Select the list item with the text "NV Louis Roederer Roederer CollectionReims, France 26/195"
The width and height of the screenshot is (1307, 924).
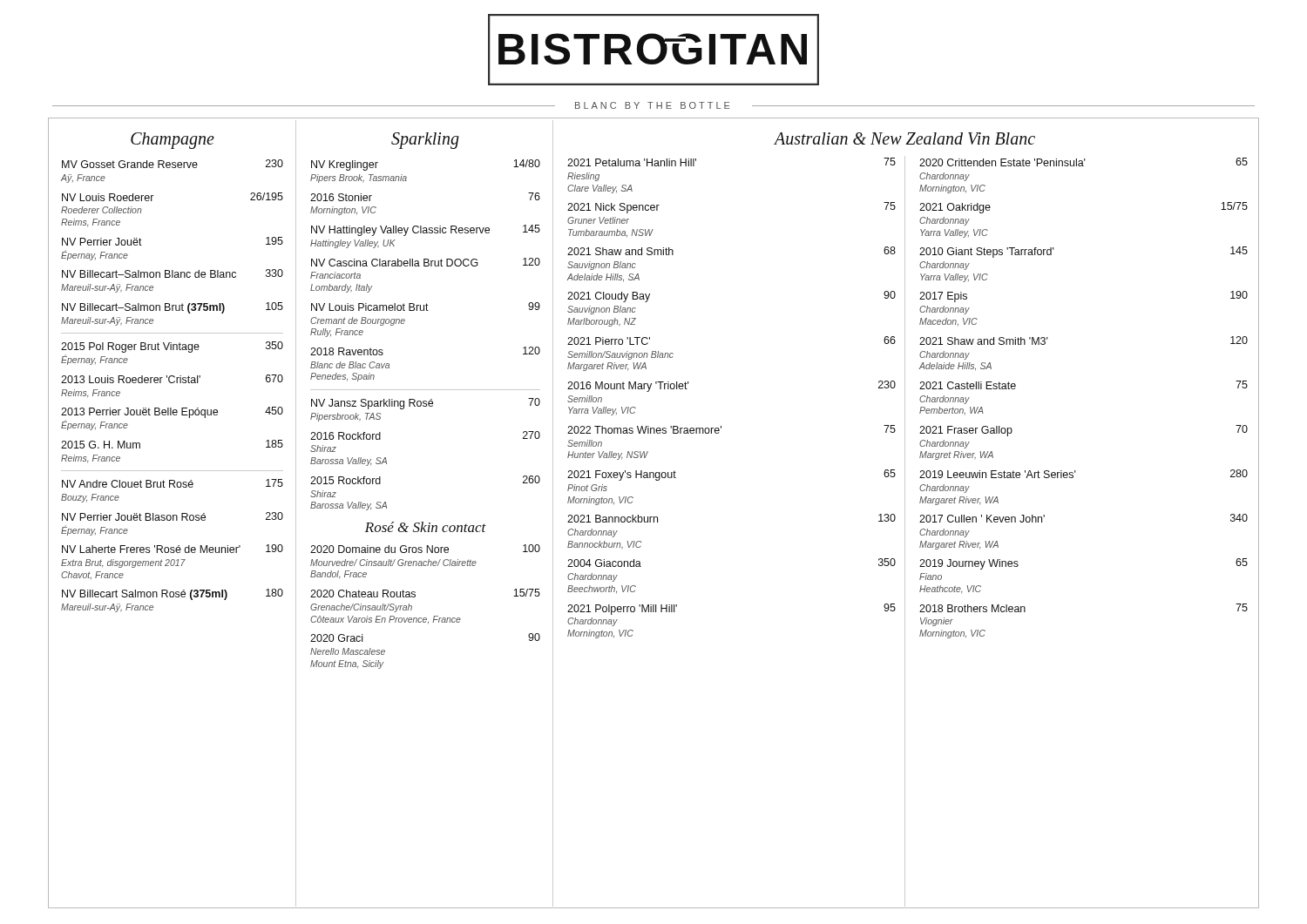[x=112, y=197]
